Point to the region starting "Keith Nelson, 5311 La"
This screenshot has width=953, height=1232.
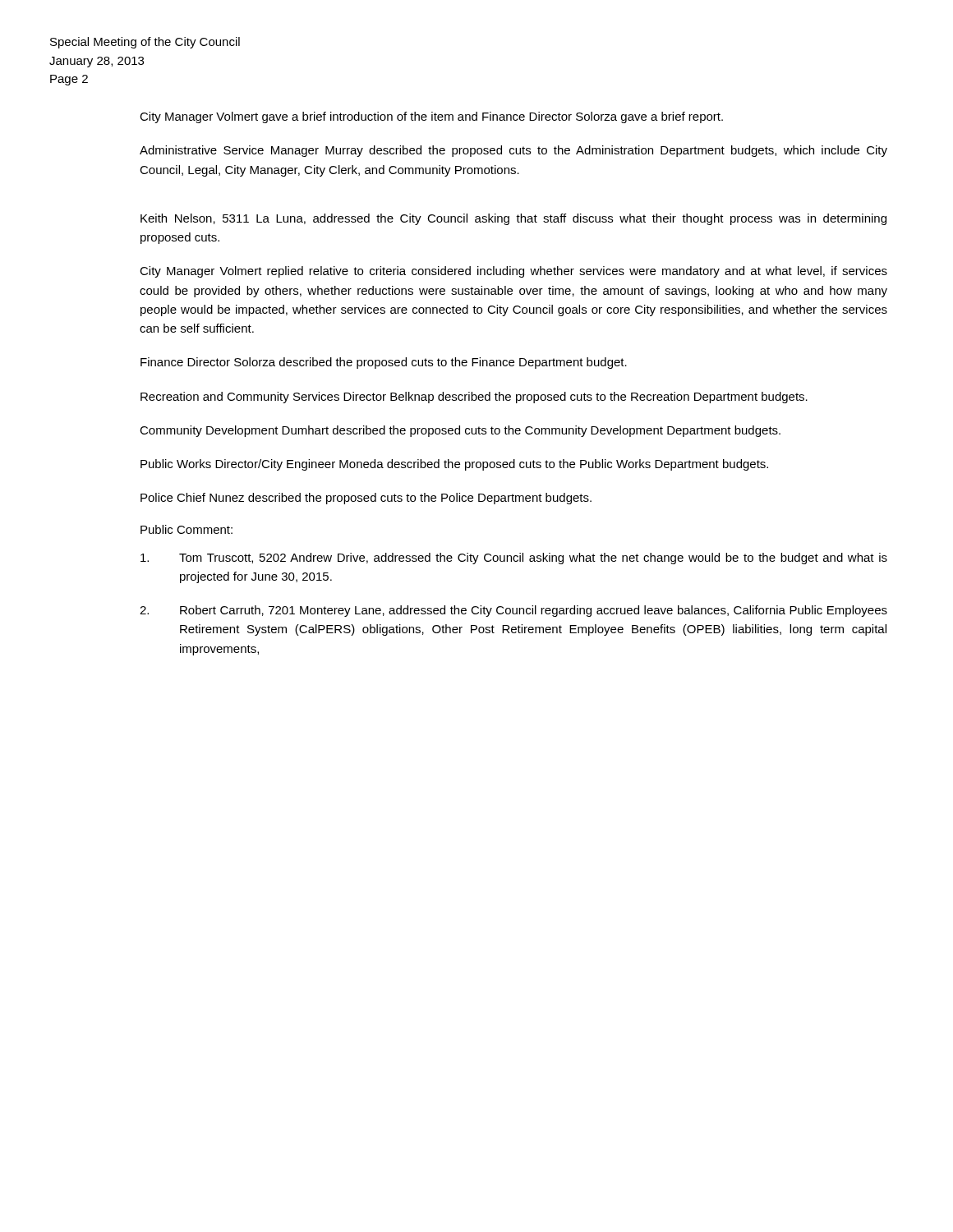[x=513, y=227]
